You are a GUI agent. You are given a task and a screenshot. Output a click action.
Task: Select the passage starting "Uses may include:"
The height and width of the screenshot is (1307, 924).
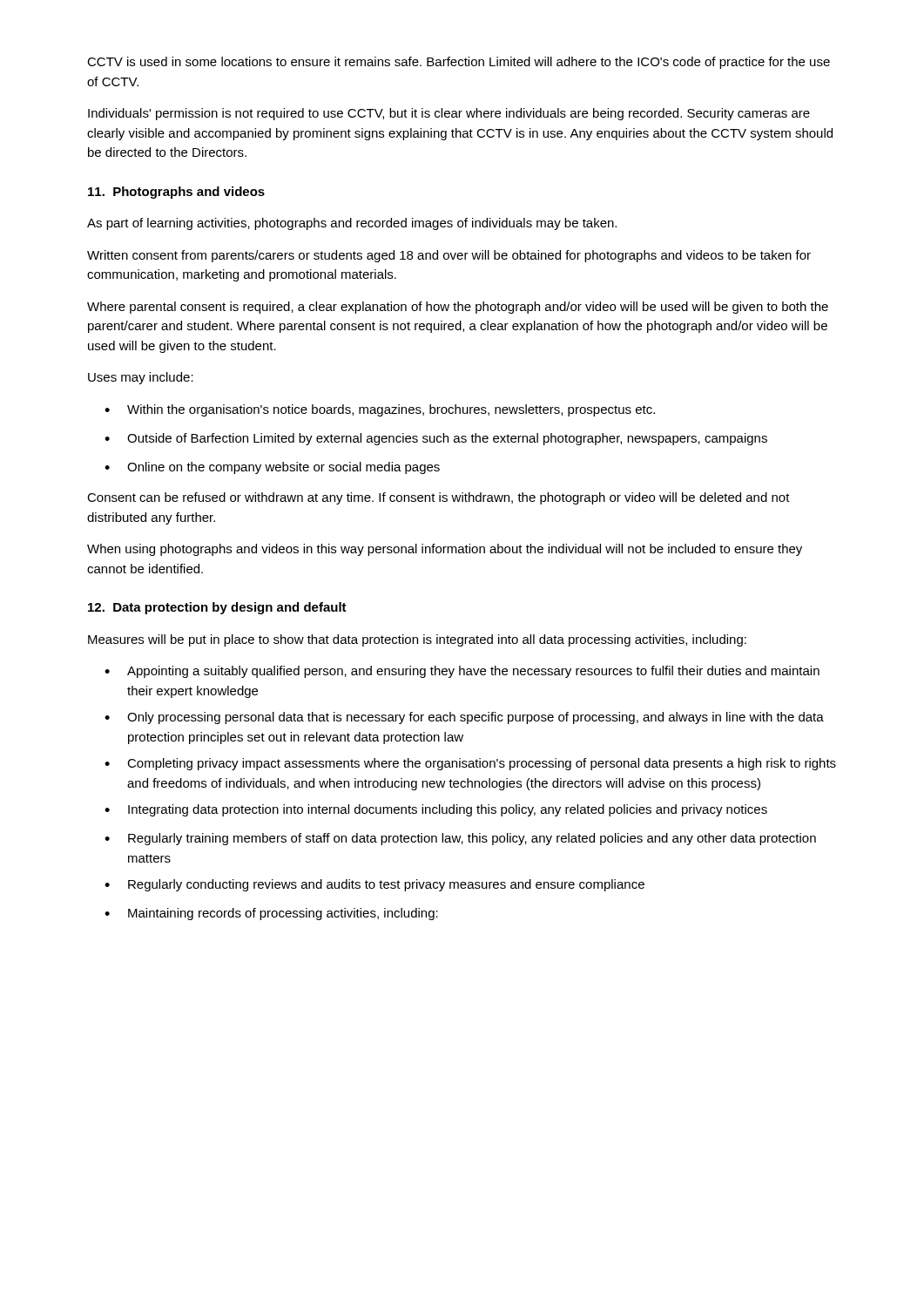coord(140,377)
